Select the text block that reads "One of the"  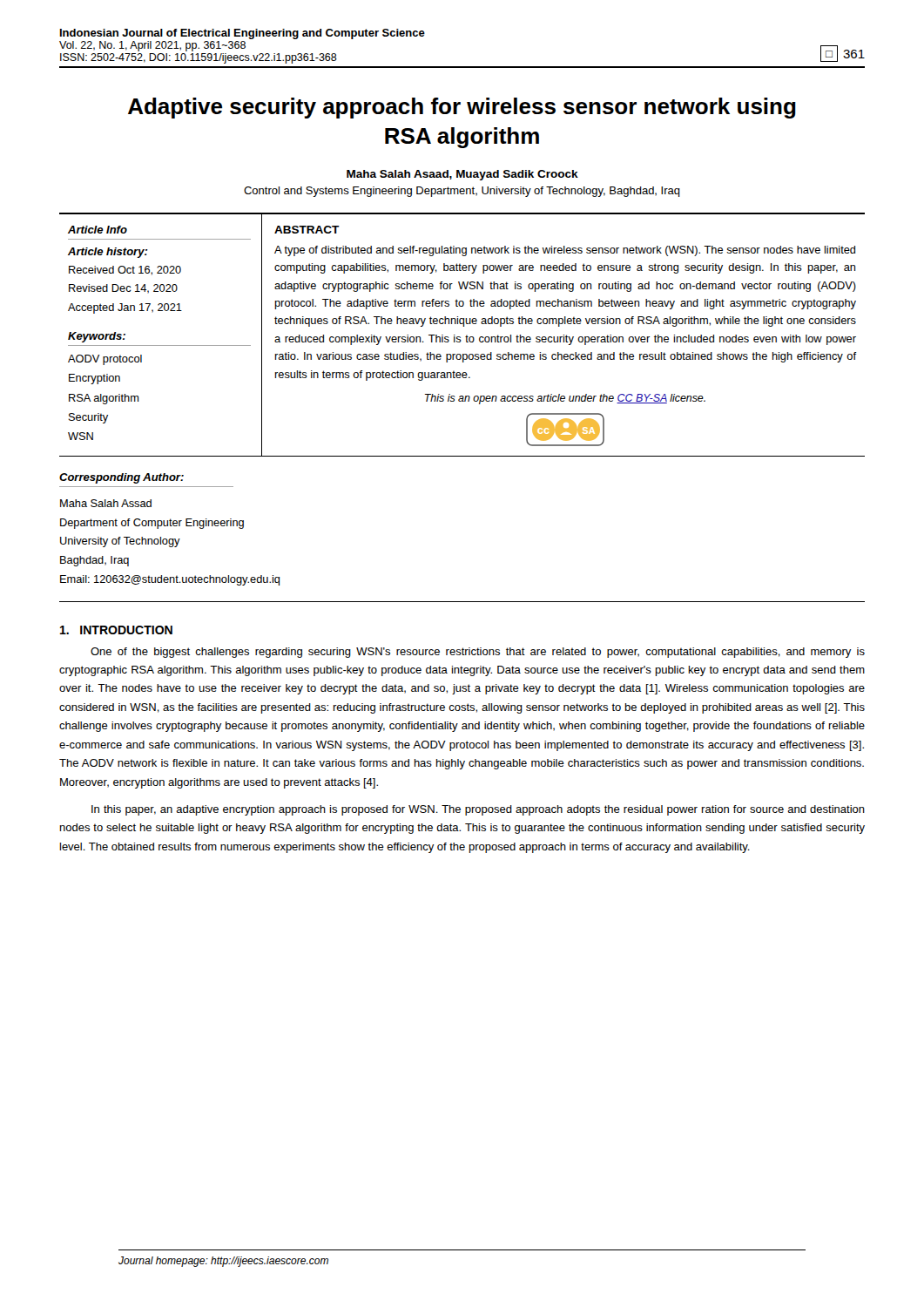[462, 749]
